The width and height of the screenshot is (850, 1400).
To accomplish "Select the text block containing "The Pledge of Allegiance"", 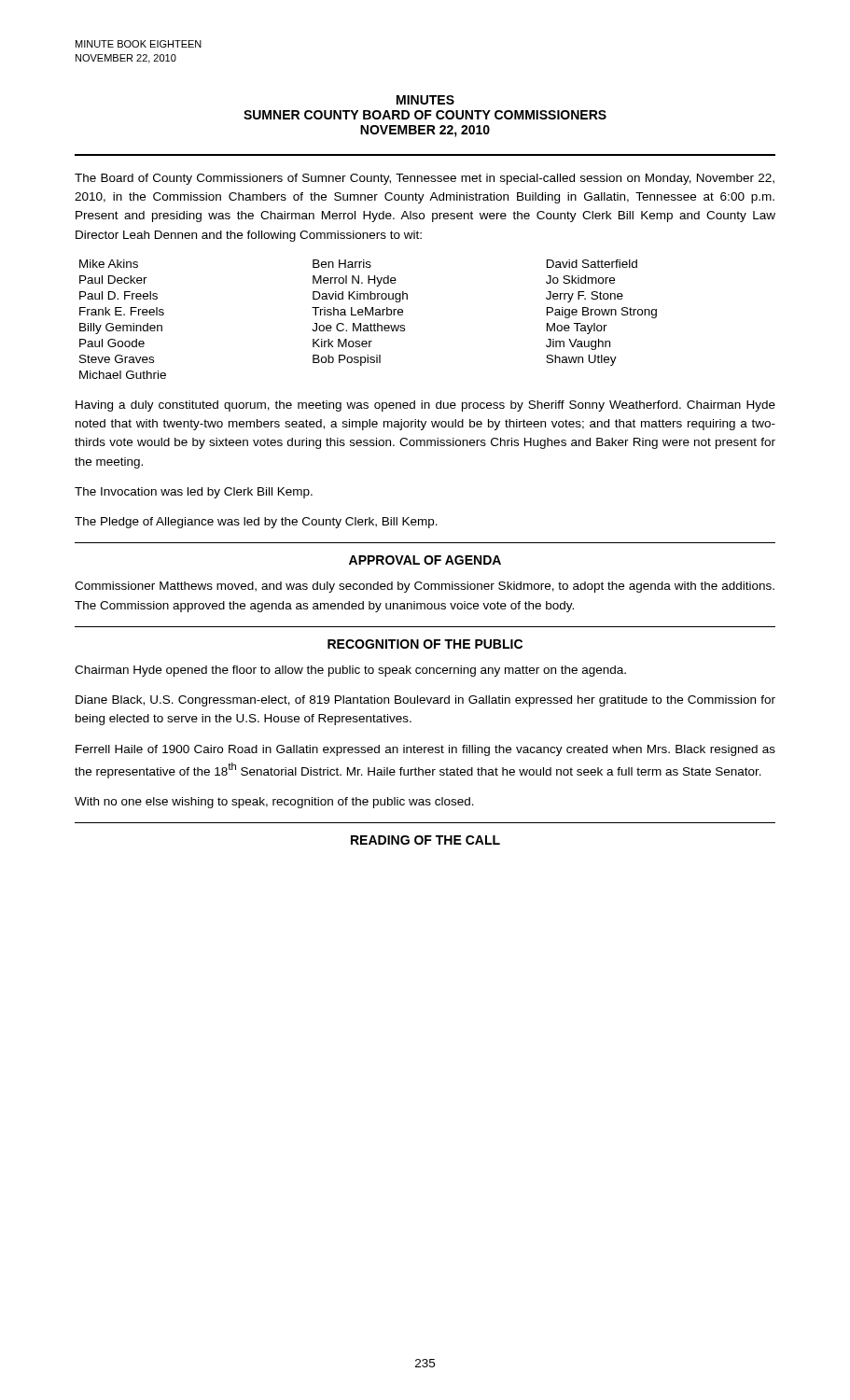I will [x=256, y=521].
